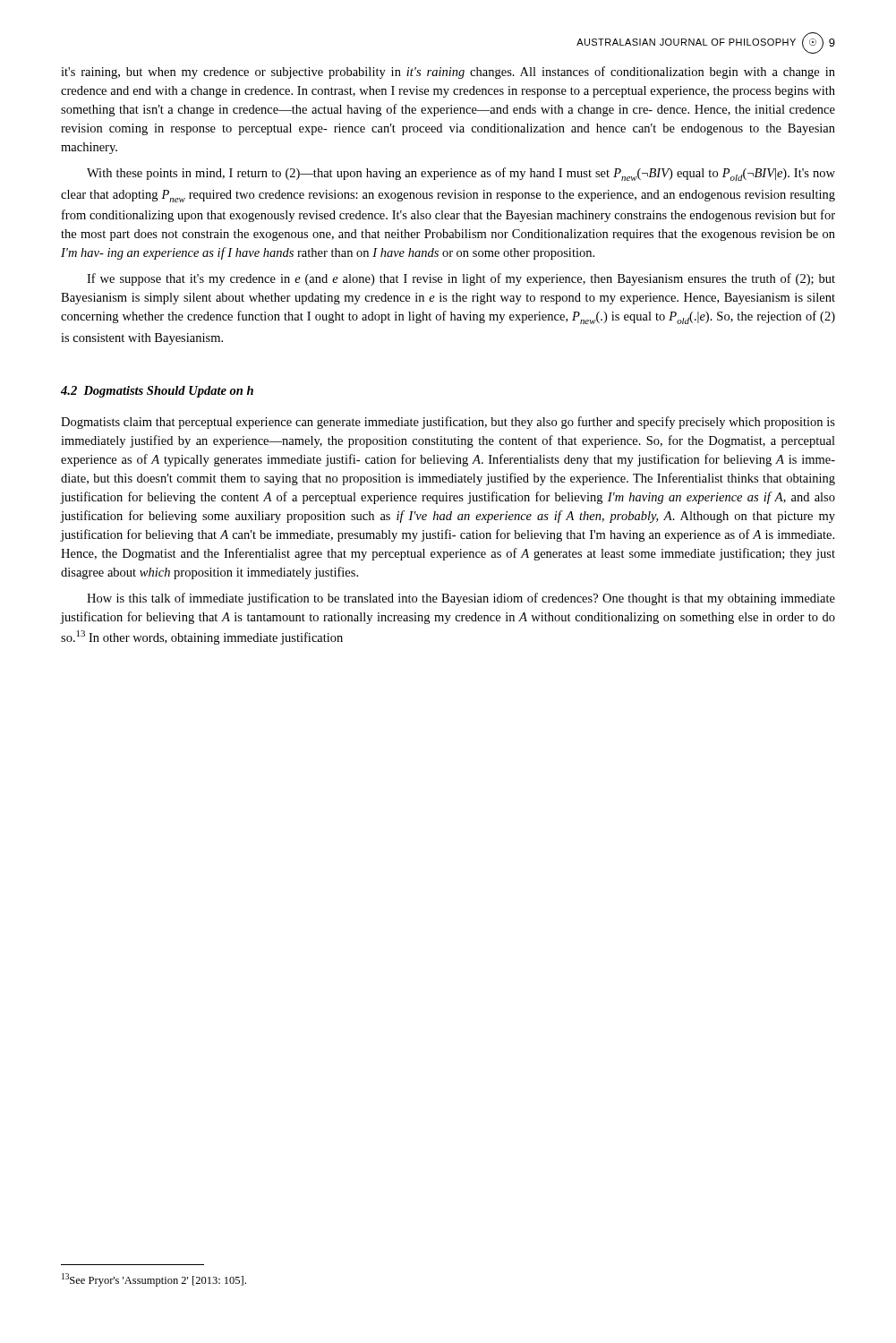Image resolution: width=896 pixels, height=1343 pixels.
Task: Click on the footnote with the text "13See Pryor's 'Assumption 2' [2013: 105]."
Action: pos(154,1275)
